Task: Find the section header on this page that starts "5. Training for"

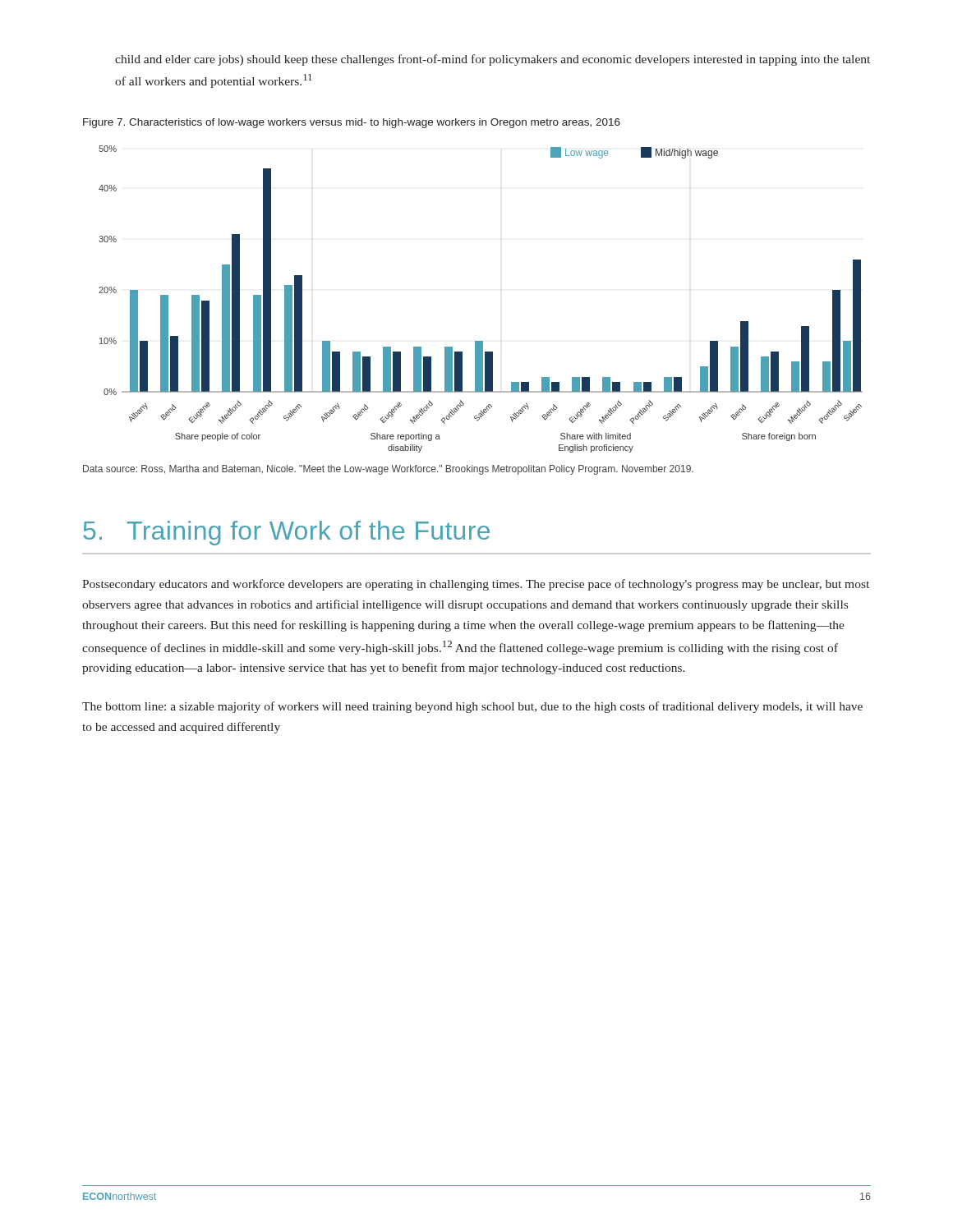Action: tap(476, 531)
